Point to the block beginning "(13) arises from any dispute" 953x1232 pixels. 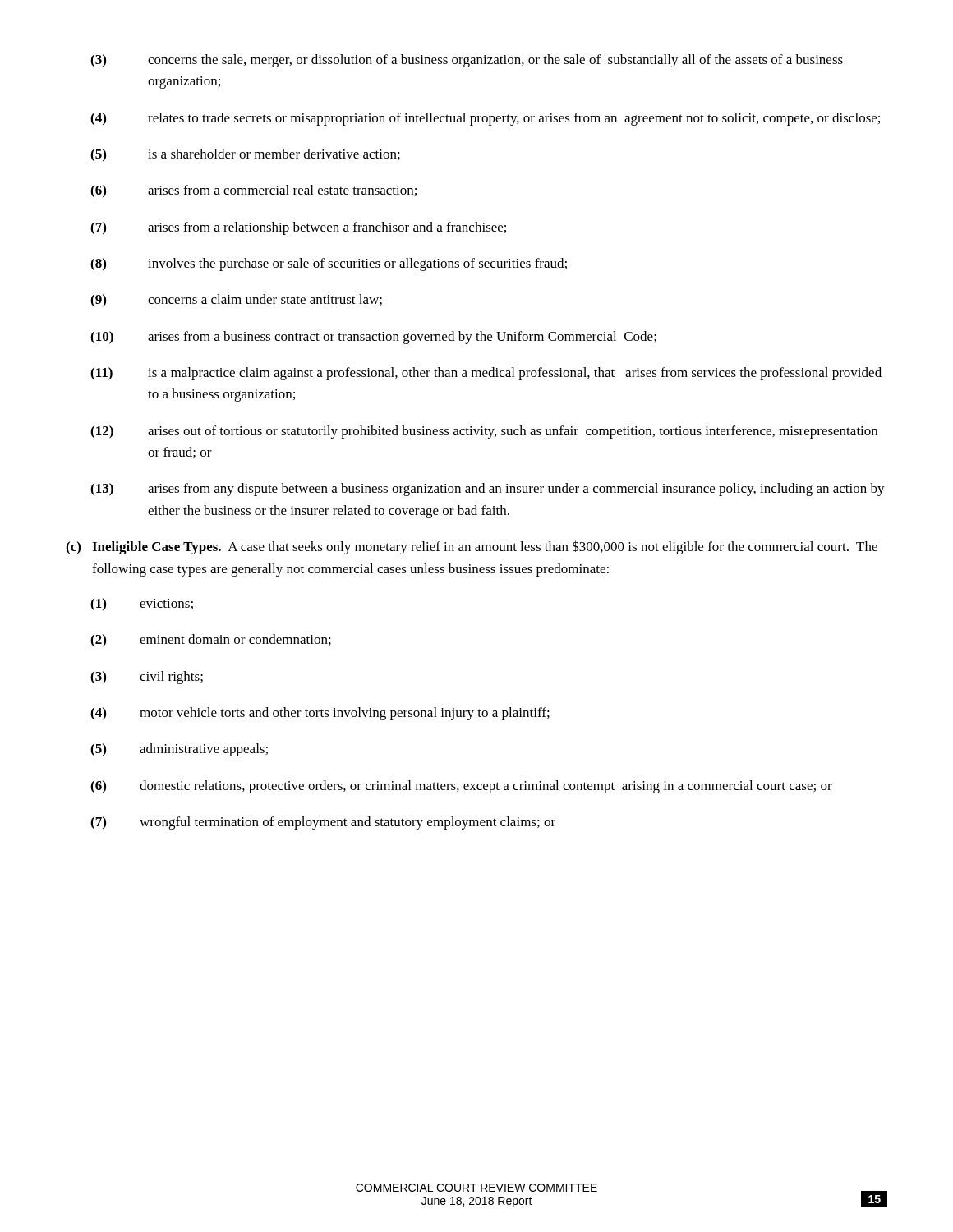click(x=476, y=500)
